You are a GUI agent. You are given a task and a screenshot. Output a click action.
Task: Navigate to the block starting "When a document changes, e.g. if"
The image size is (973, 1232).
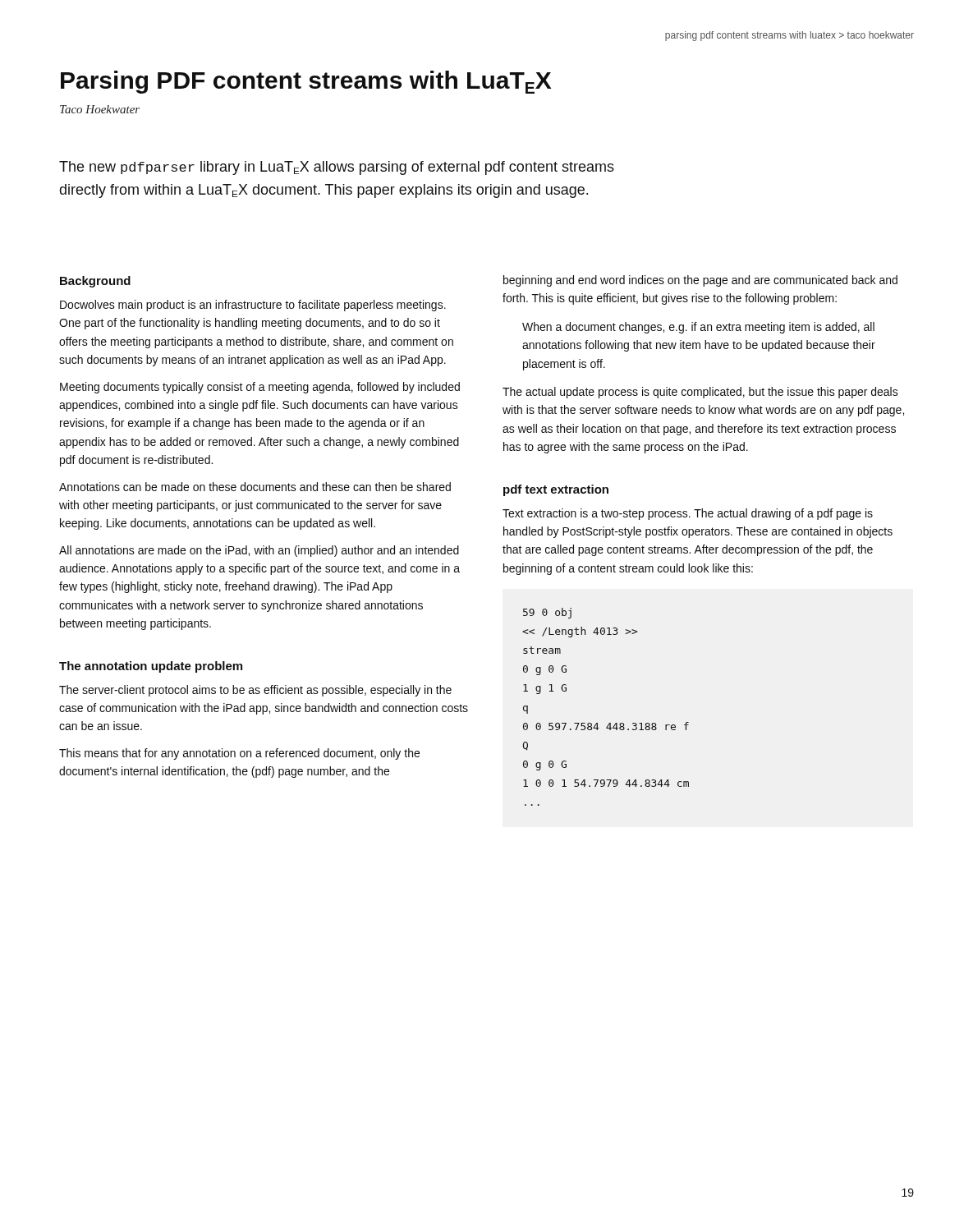point(699,345)
